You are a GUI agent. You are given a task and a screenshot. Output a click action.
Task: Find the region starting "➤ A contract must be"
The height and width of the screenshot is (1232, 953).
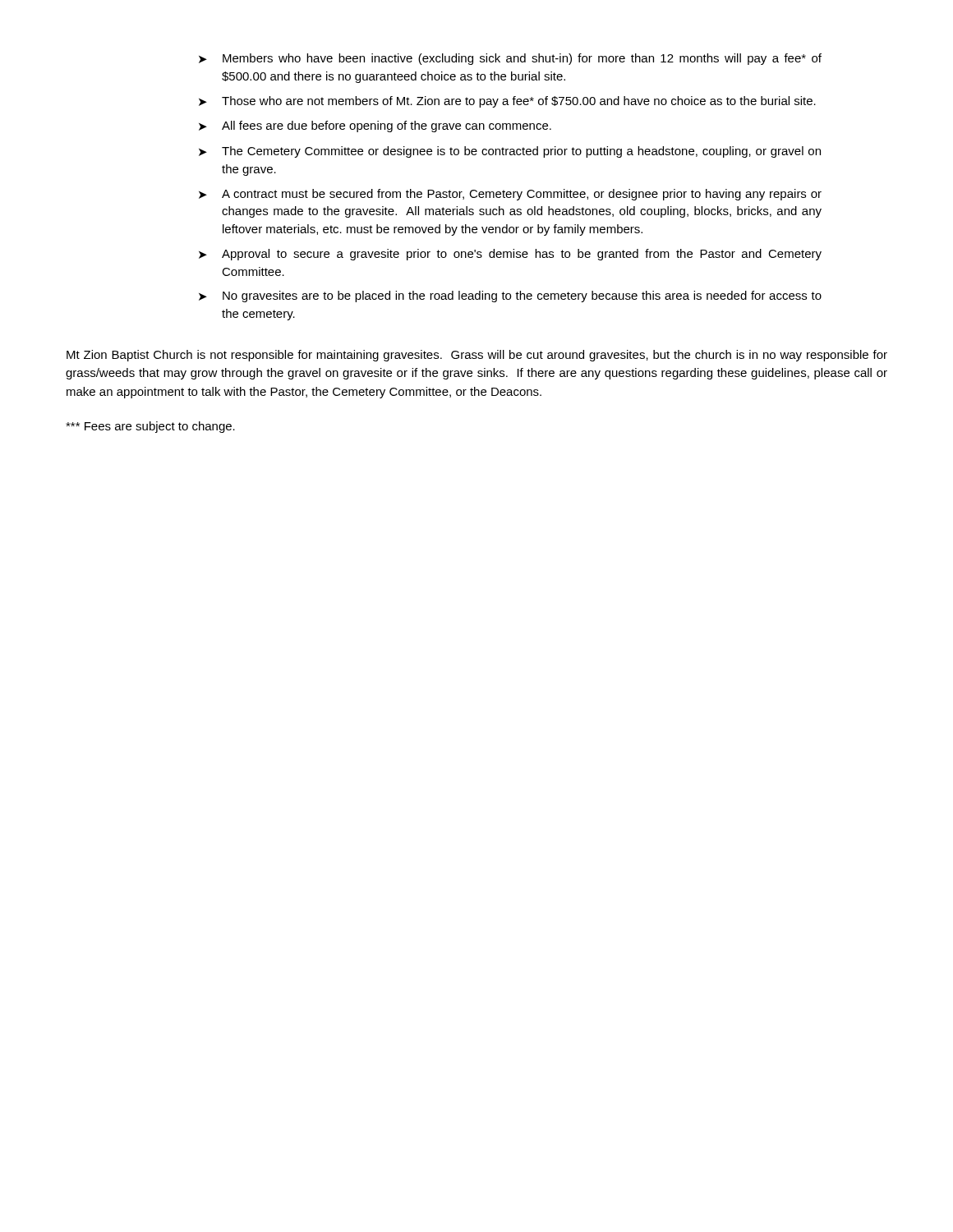coord(509,211)
